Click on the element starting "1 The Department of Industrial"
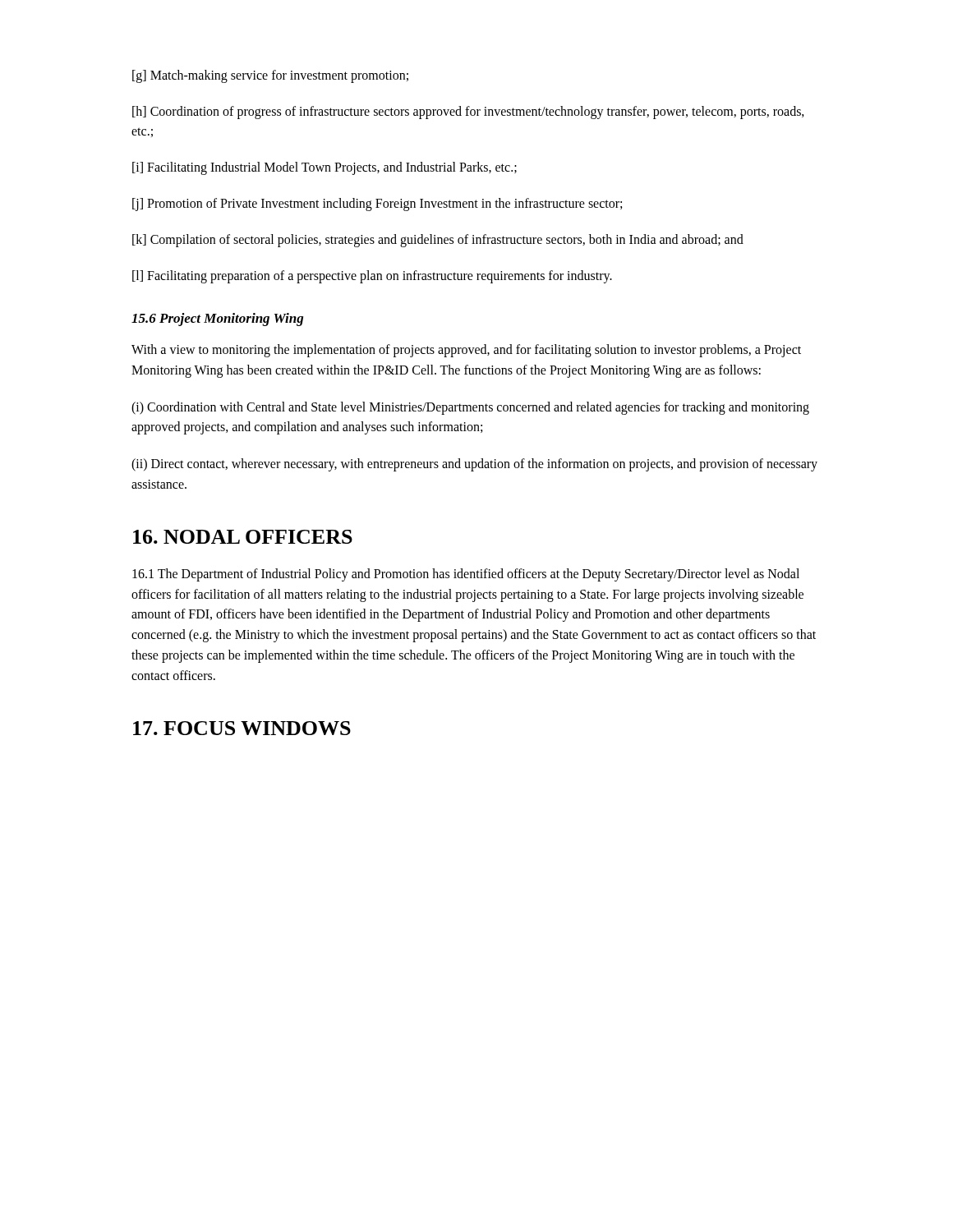Image resolution: width=953 pixels, height=1232 pixels. (474, 624)
